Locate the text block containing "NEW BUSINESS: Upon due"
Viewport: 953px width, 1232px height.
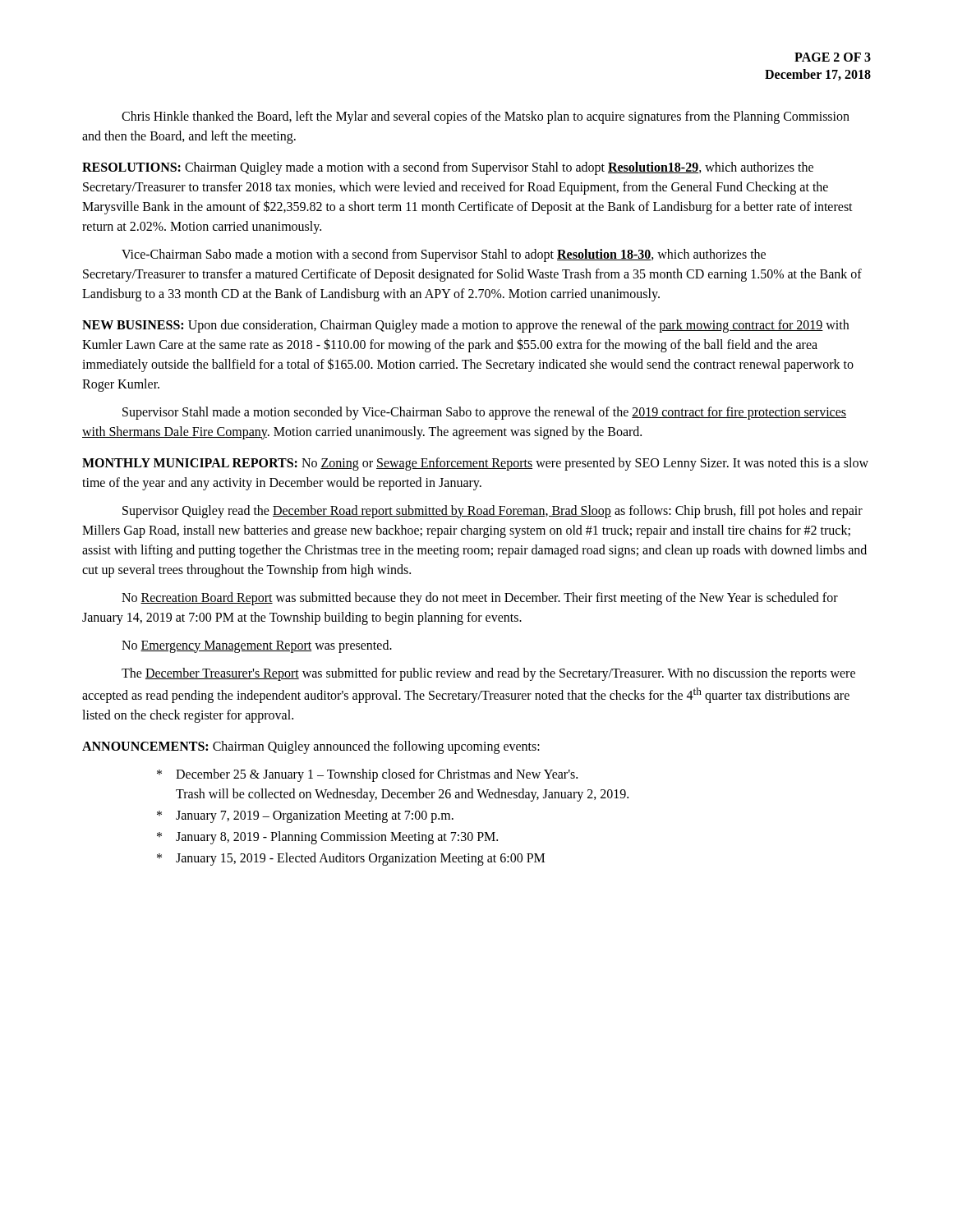coord(476,378)
